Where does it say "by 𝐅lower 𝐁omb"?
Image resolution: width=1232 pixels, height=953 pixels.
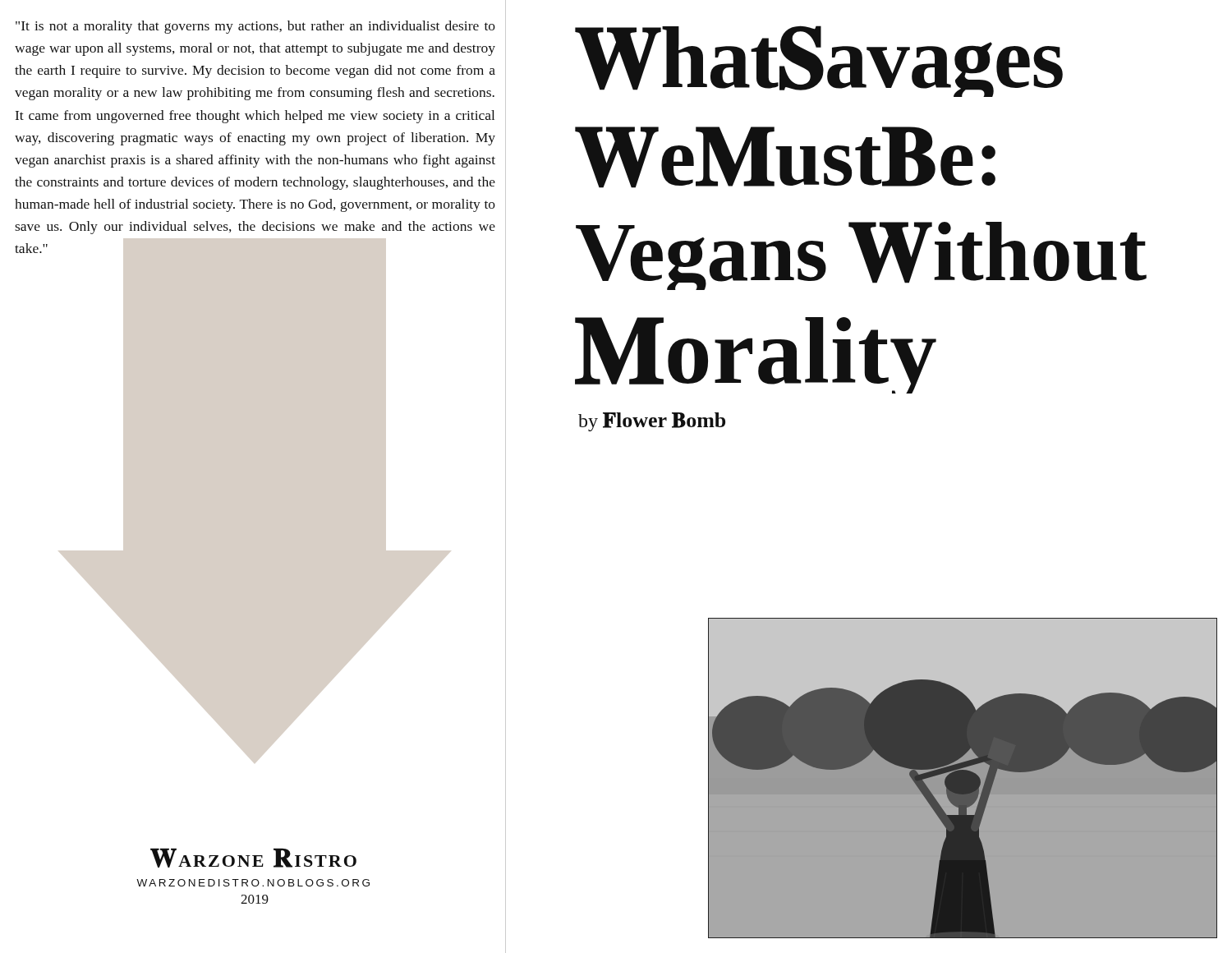[652, 420]
